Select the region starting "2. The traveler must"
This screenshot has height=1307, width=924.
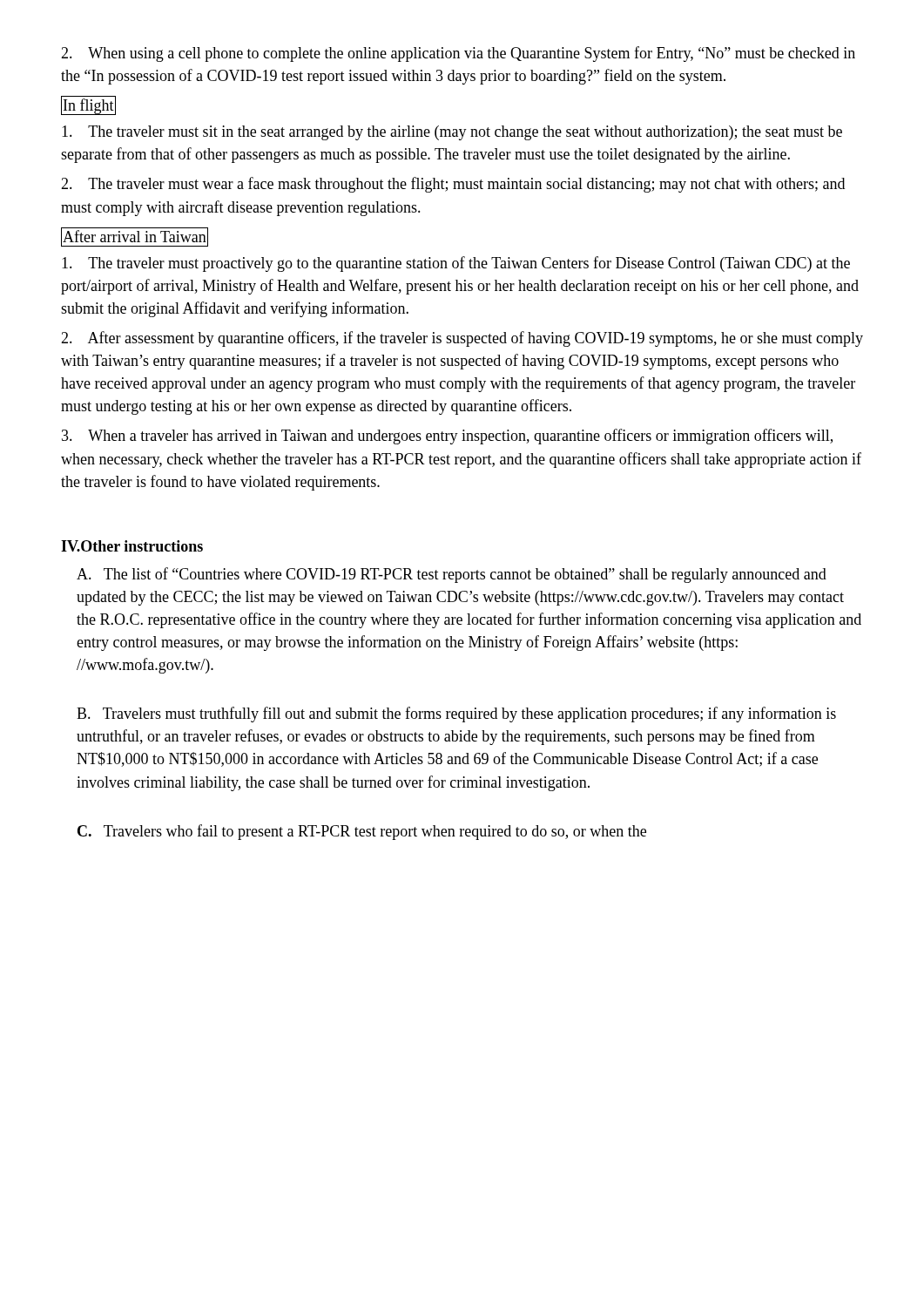(x=462, y=196)
